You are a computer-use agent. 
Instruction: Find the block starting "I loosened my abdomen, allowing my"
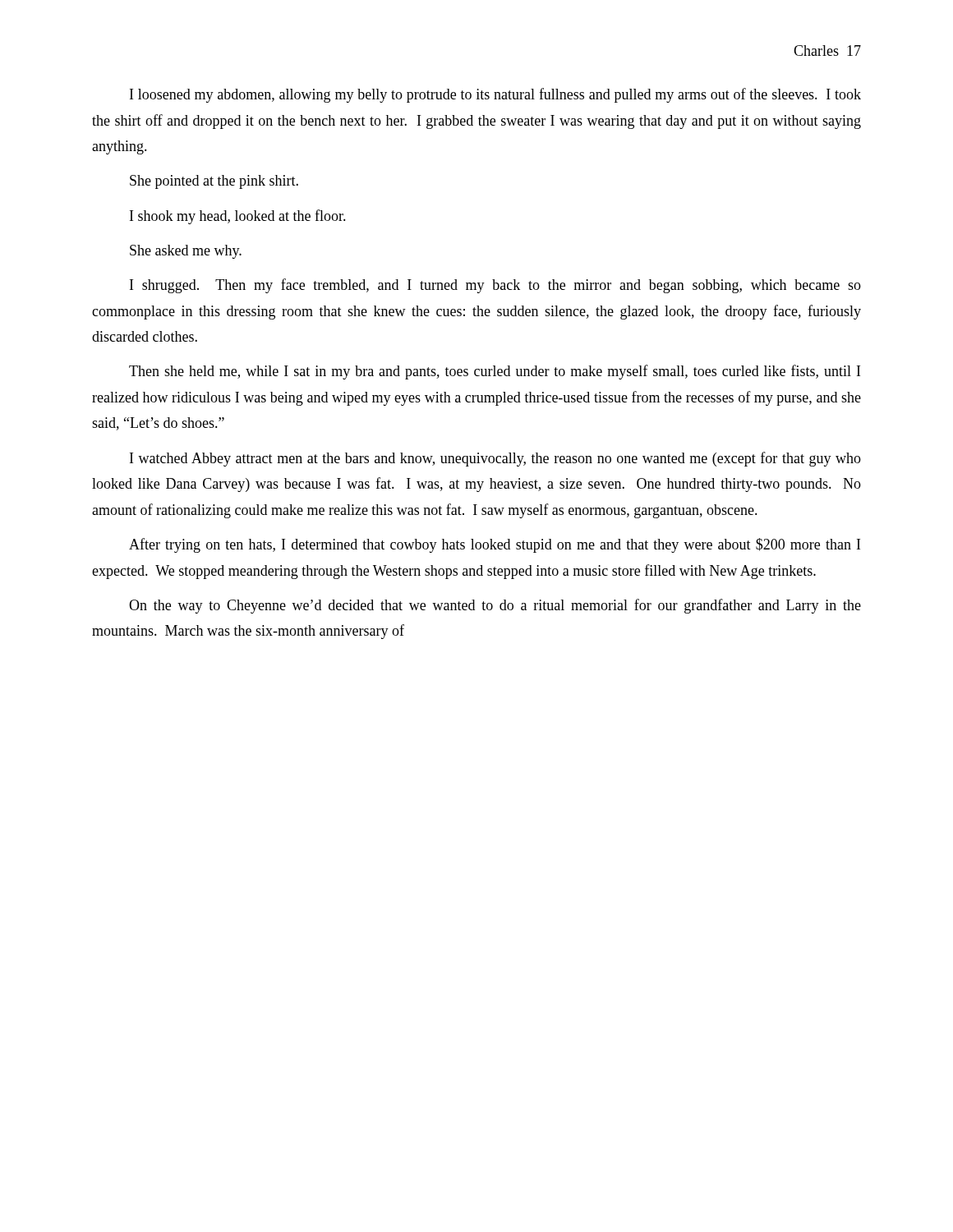tap(476, 120)
